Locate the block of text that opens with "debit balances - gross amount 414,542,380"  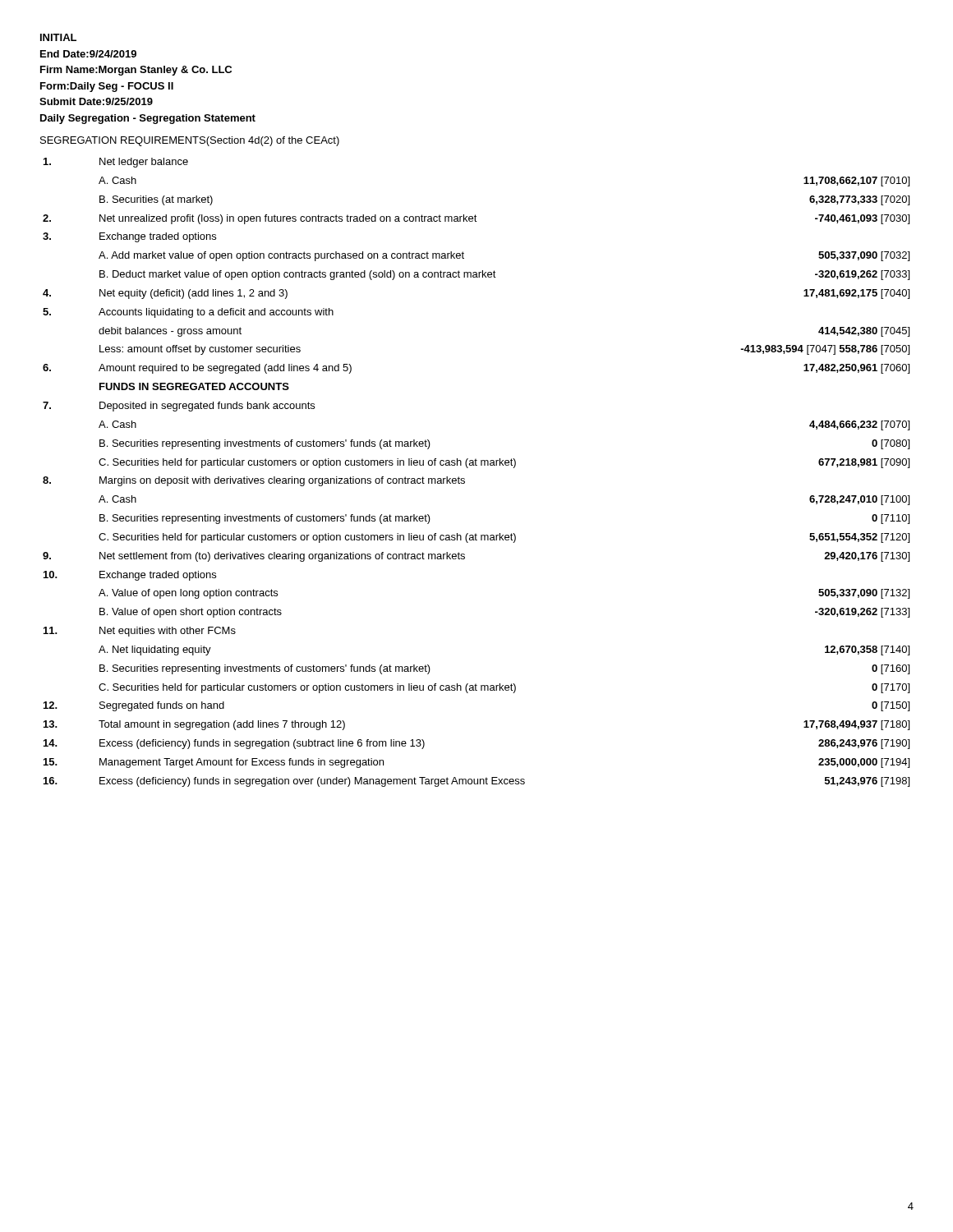[x=179, y=331]
